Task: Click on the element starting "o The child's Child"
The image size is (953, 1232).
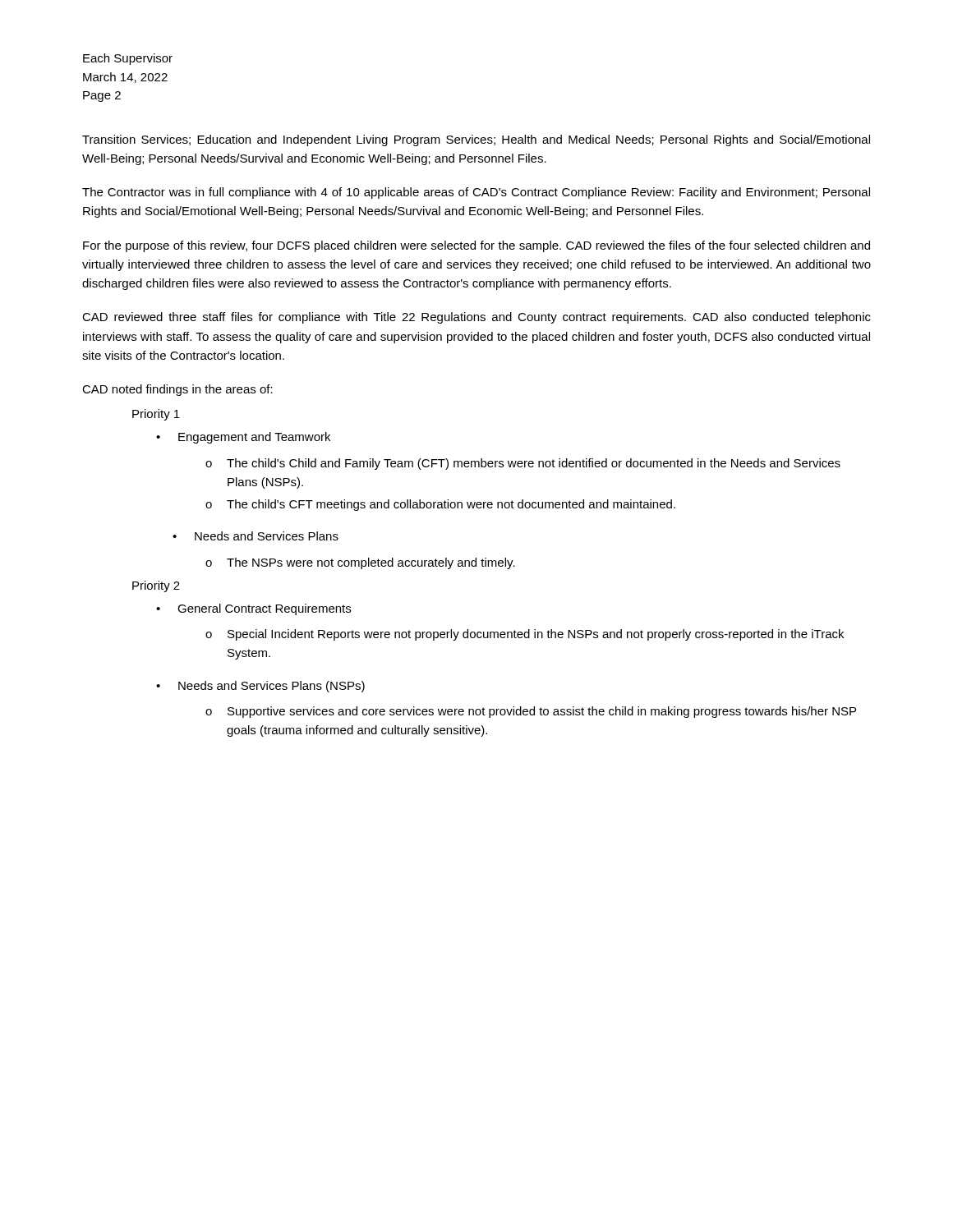Action: (538, 472)
